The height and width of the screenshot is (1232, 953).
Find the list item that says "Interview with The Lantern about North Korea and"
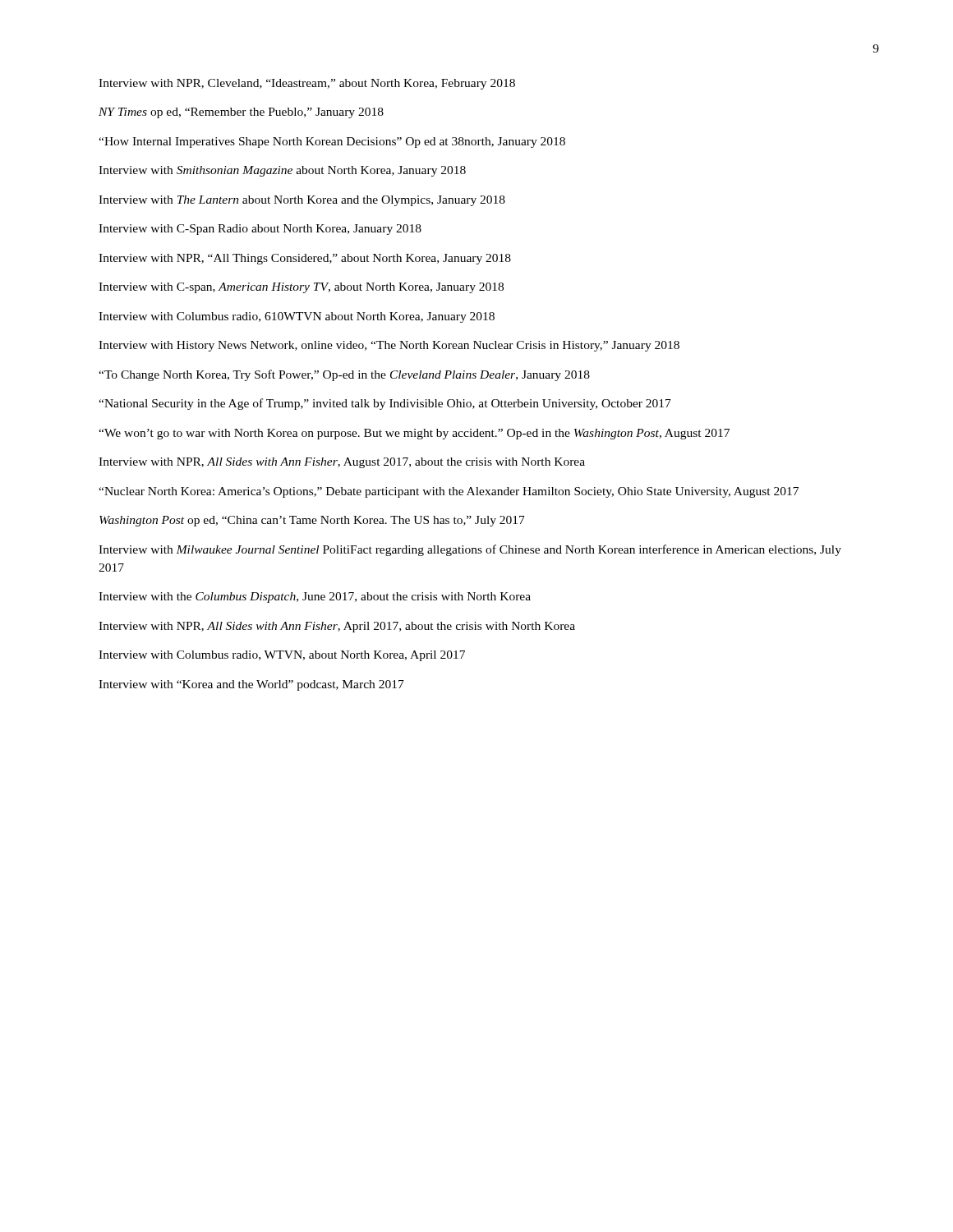(302, 199)
